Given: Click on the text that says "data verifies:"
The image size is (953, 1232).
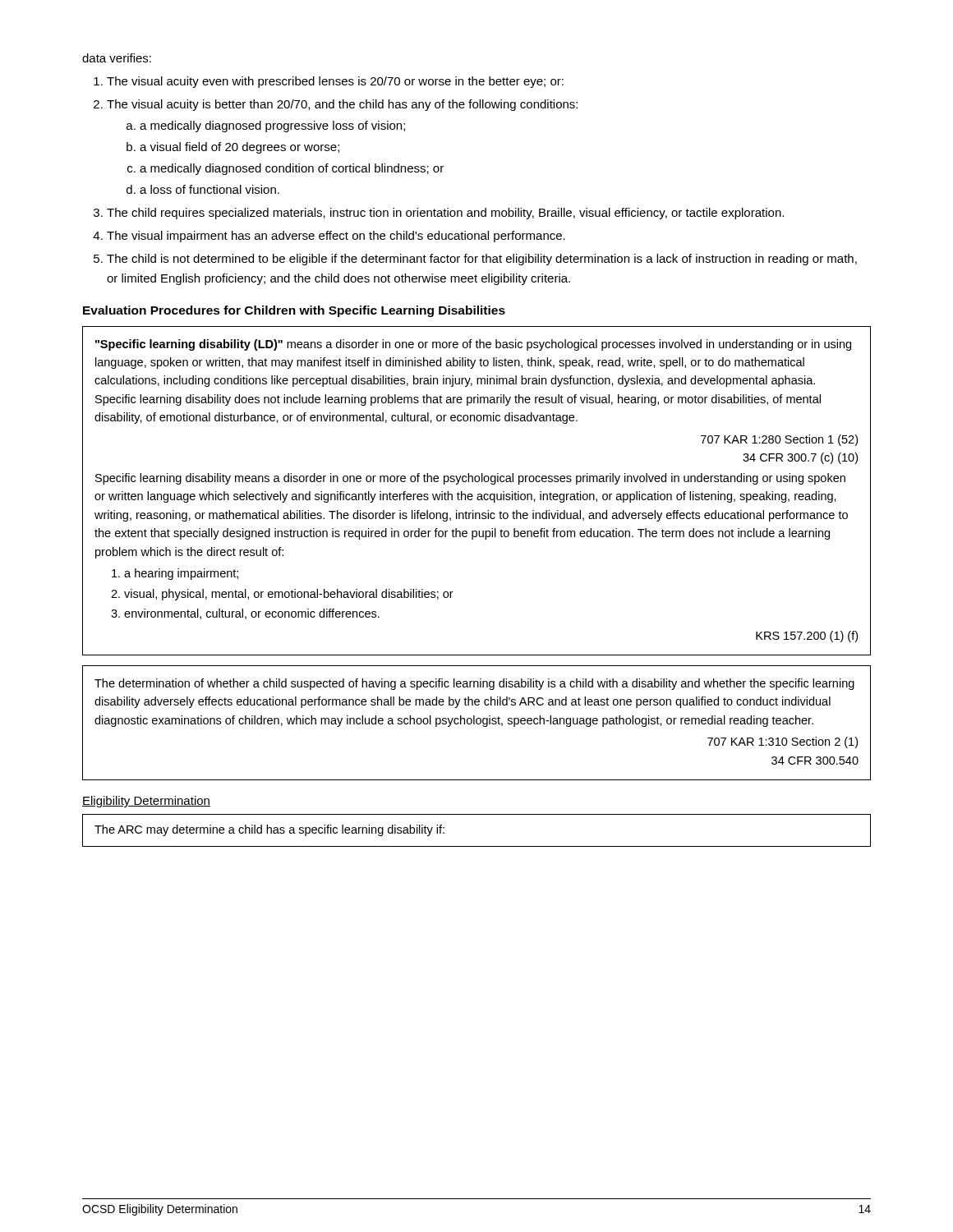Looking at the screenshot, I should 117,58.
